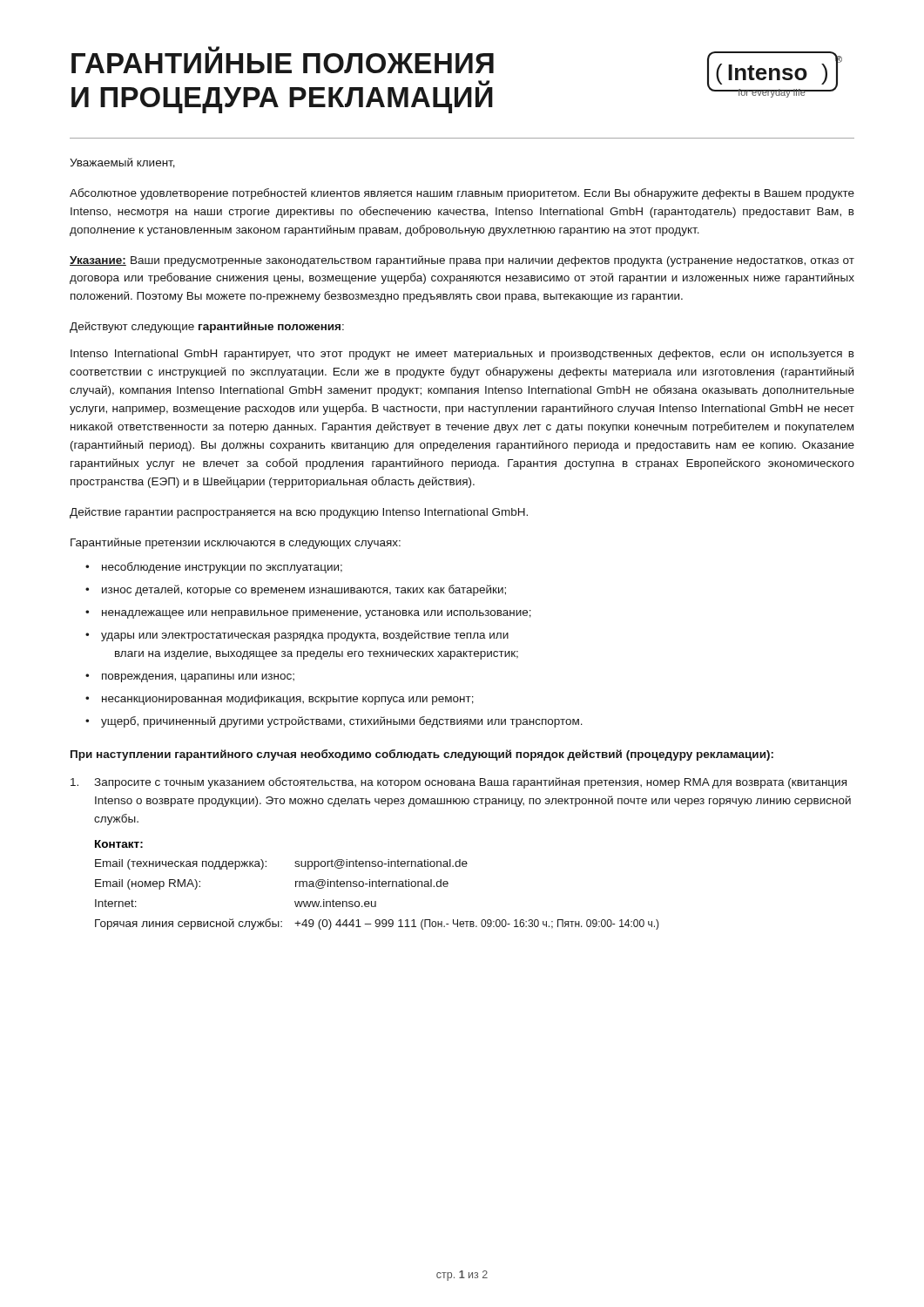This screenshot has height=1307, width=924.
Task: Select the text block starting "Уважаемый клиент,"
Action: tap(123, 162)
